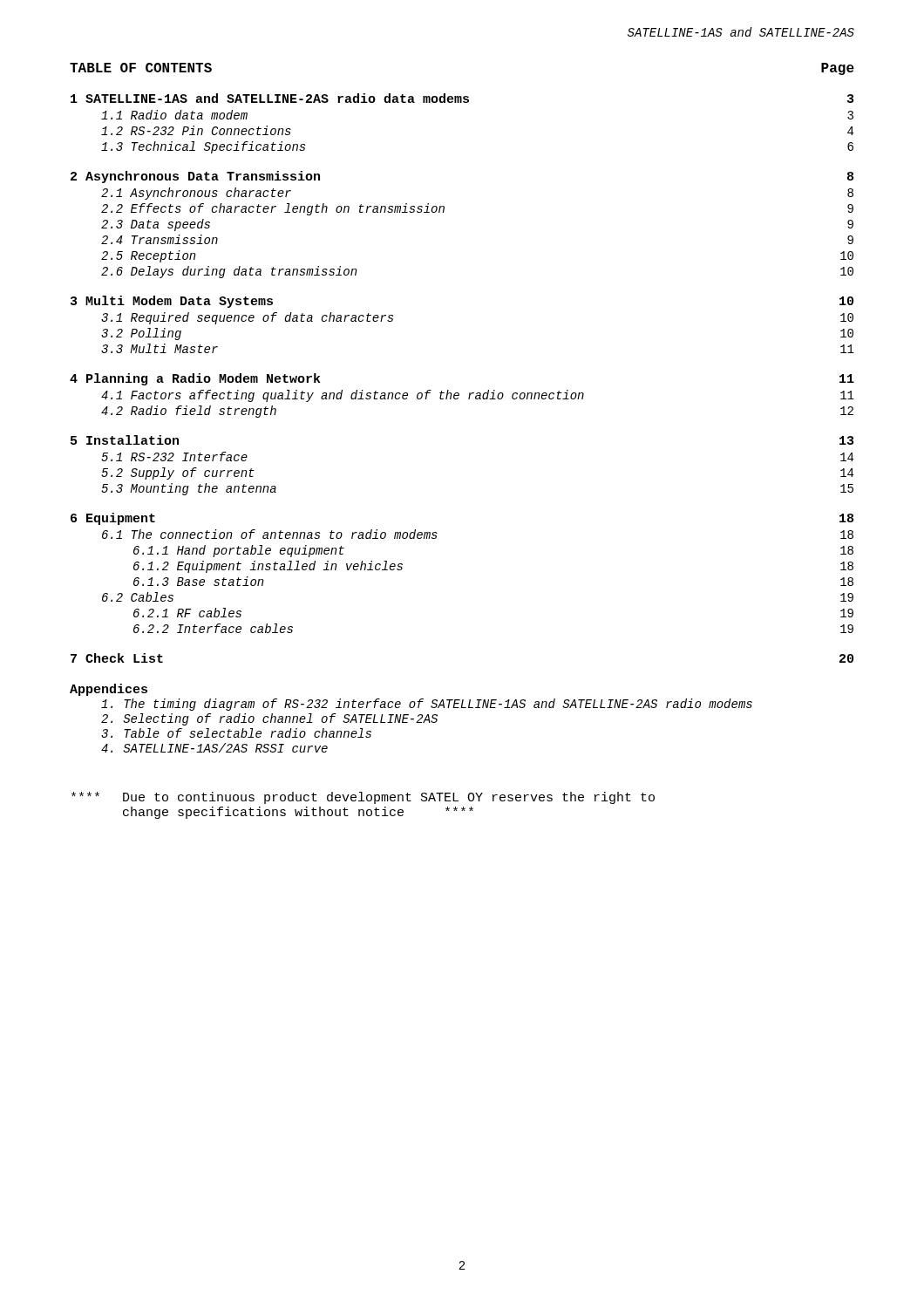Find the list item containing "6.1.3 Base station 18"
Image resolution: width=924 pixels, height=1308 pixels.
click(202, 582)
